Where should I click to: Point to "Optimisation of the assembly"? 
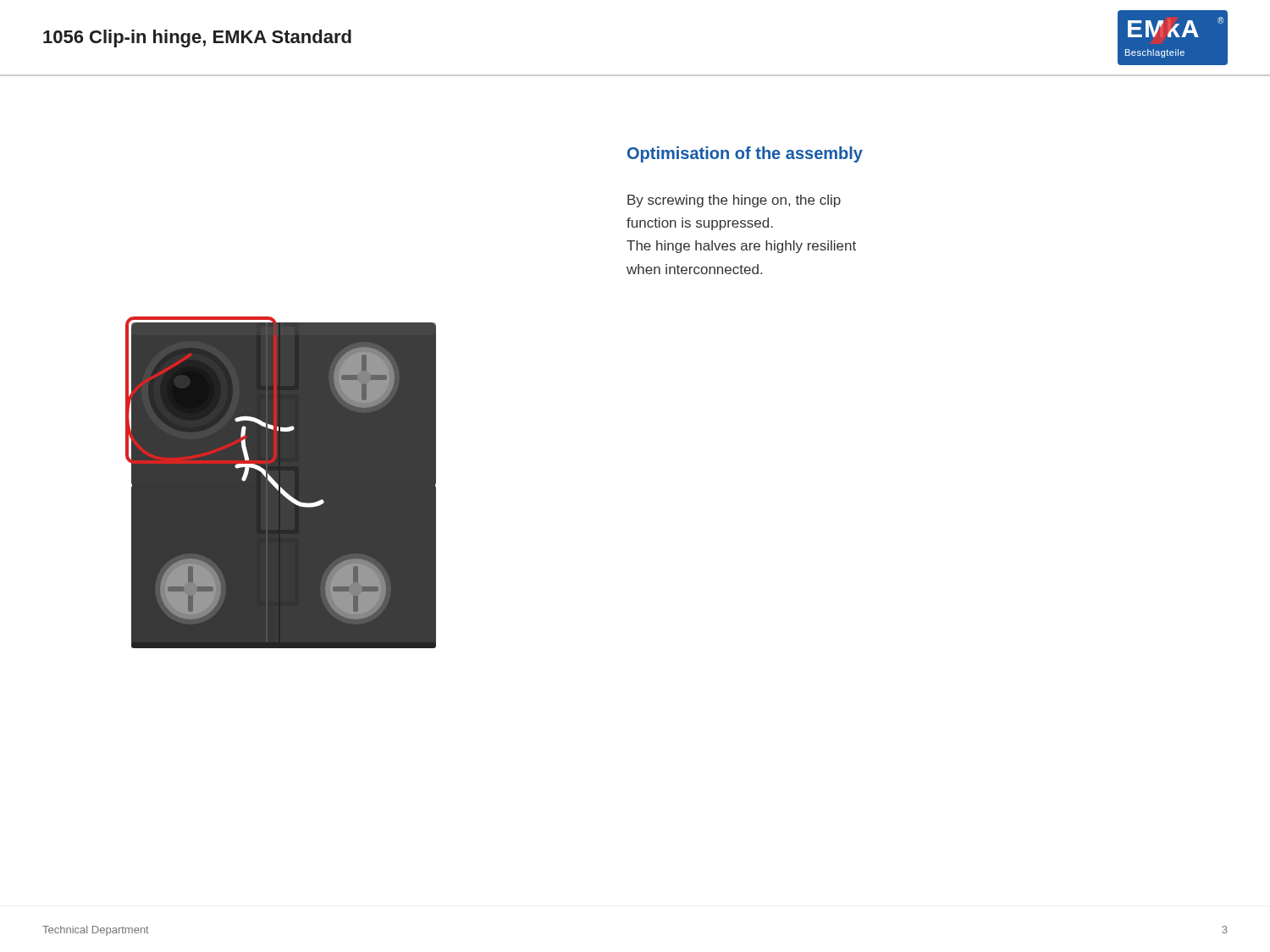click(745, 153)
